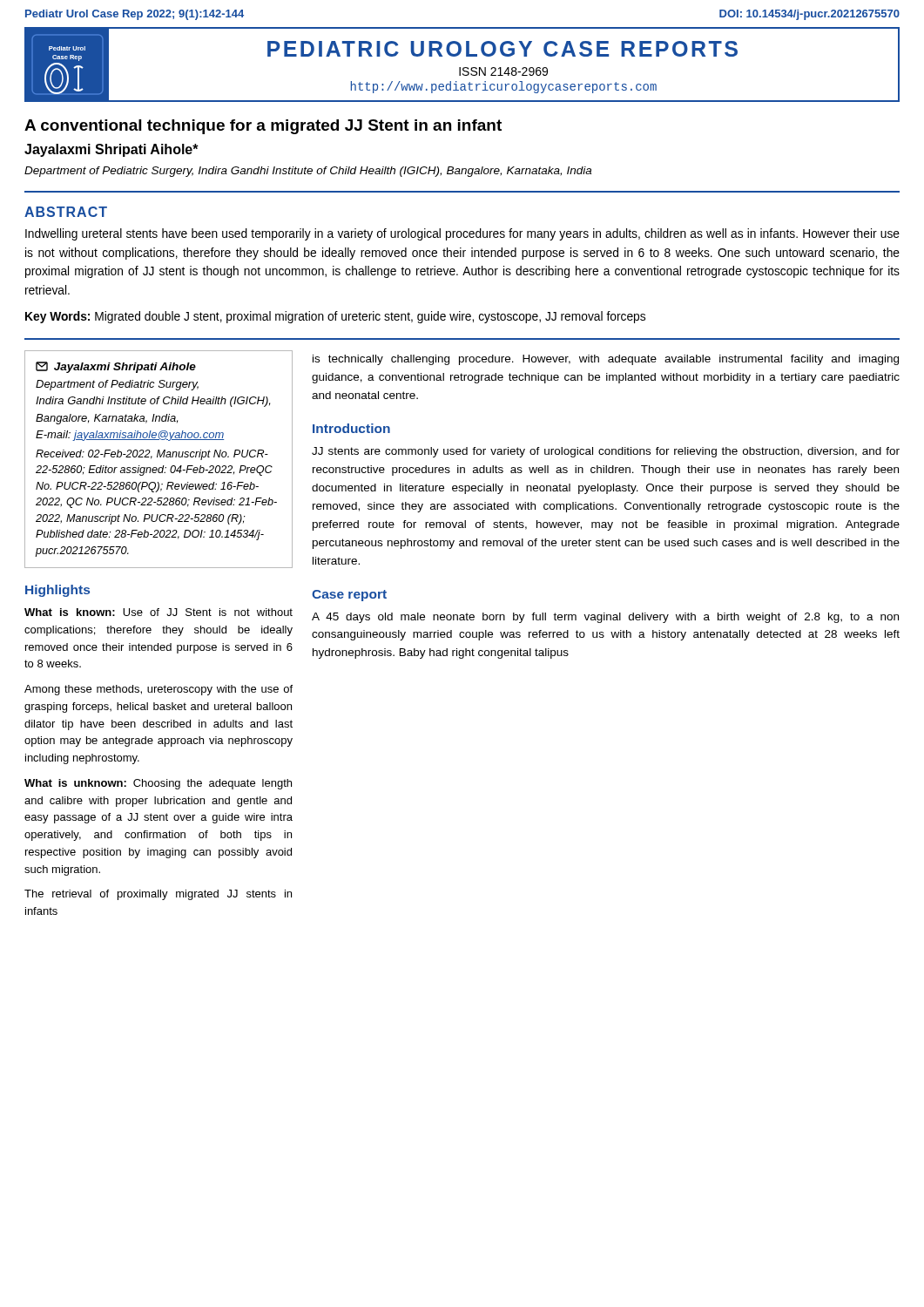Select the block starting "A conventional technique for a"

tap(263, 125)
